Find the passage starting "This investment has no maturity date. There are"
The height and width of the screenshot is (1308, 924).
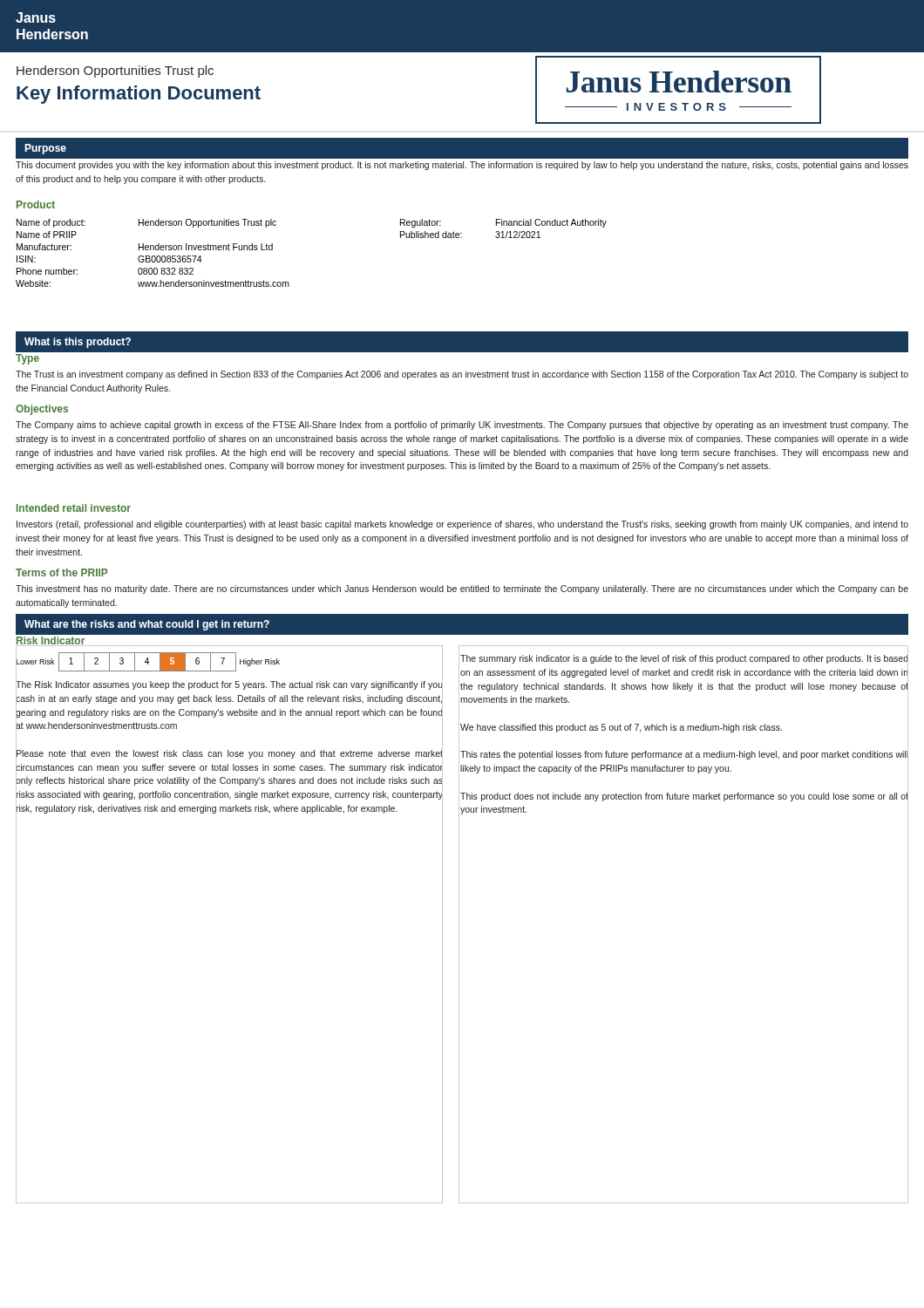(x=462, y=595)
